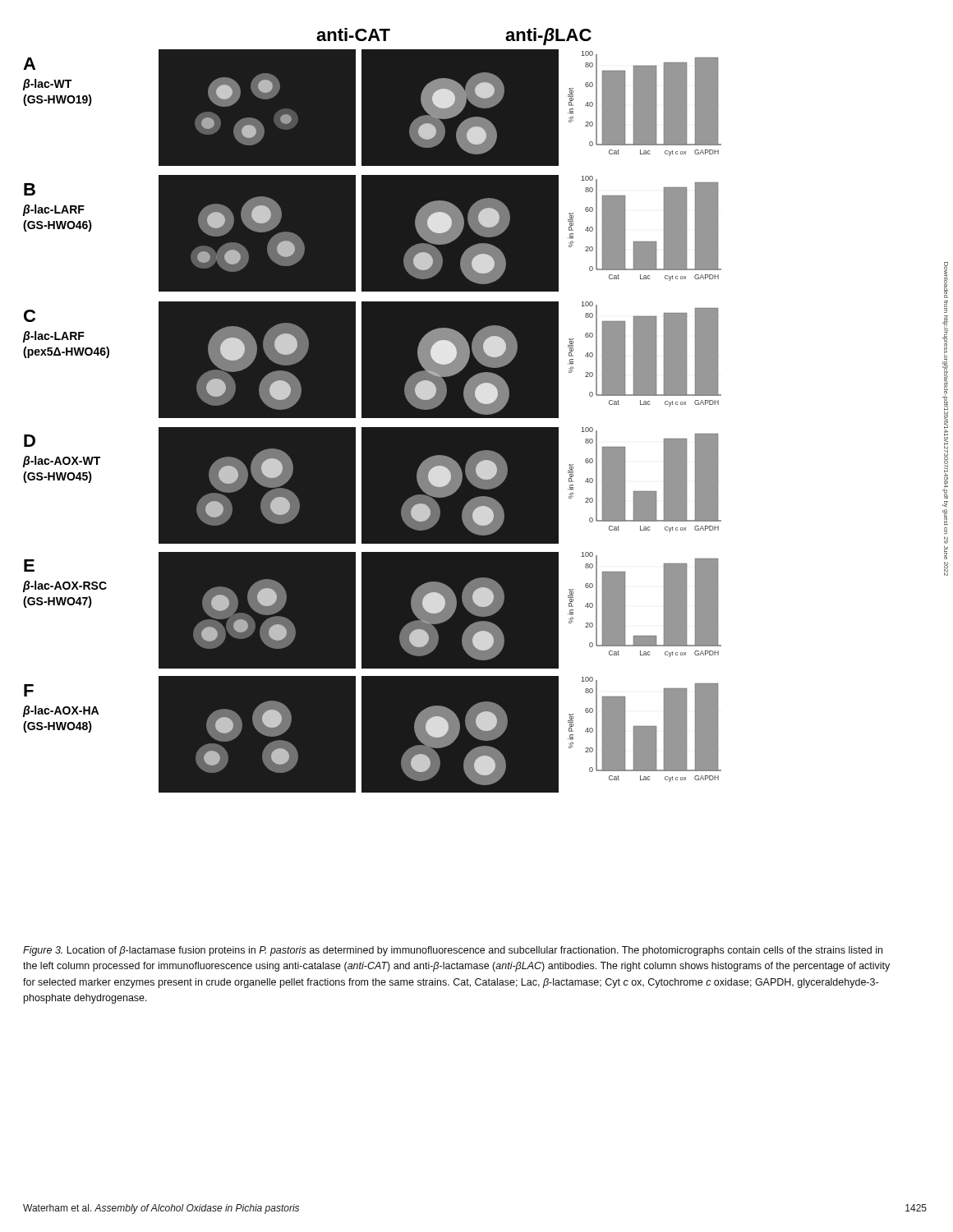Viewport: 953px width, 1232px height.
Task: Click where it says "E β-lac-AOX-RSC(GS-HWO47)"
Action: (x=91, y=582)
